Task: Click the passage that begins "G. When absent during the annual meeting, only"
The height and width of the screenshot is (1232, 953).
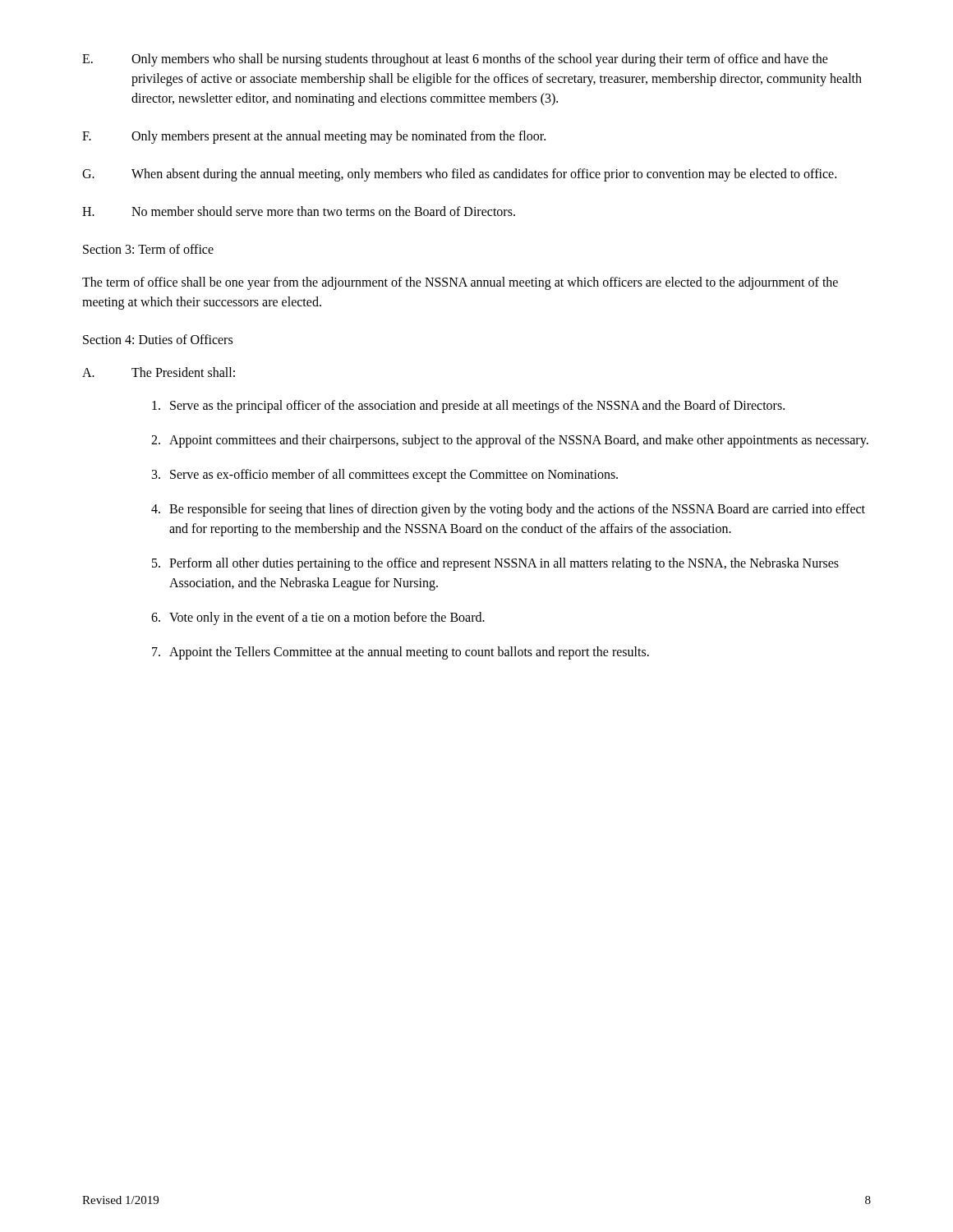Action: (x=476, y=174)
